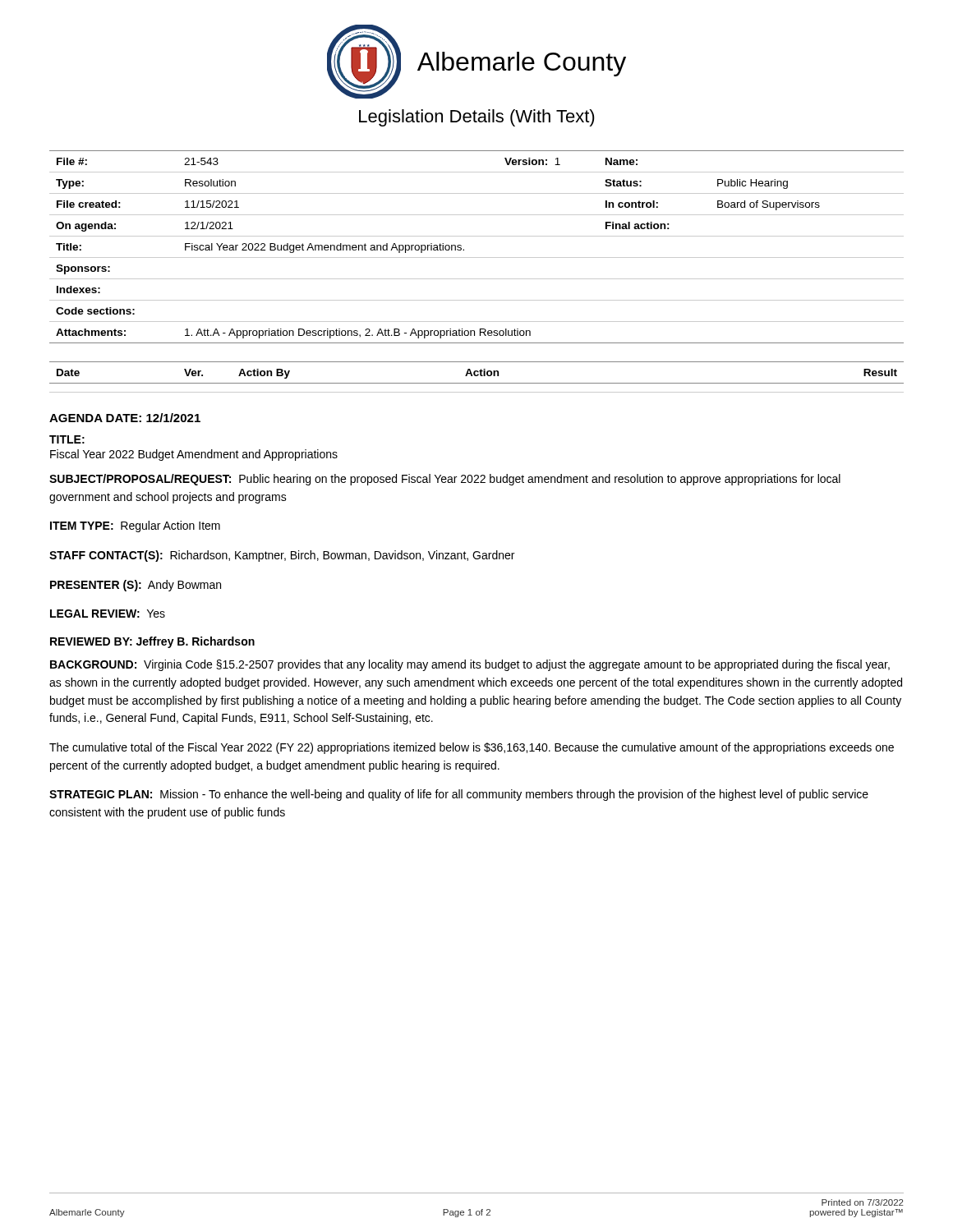Click on the table containing "Action By"
Screen dimensions: 1232x953
coord(476,377)
